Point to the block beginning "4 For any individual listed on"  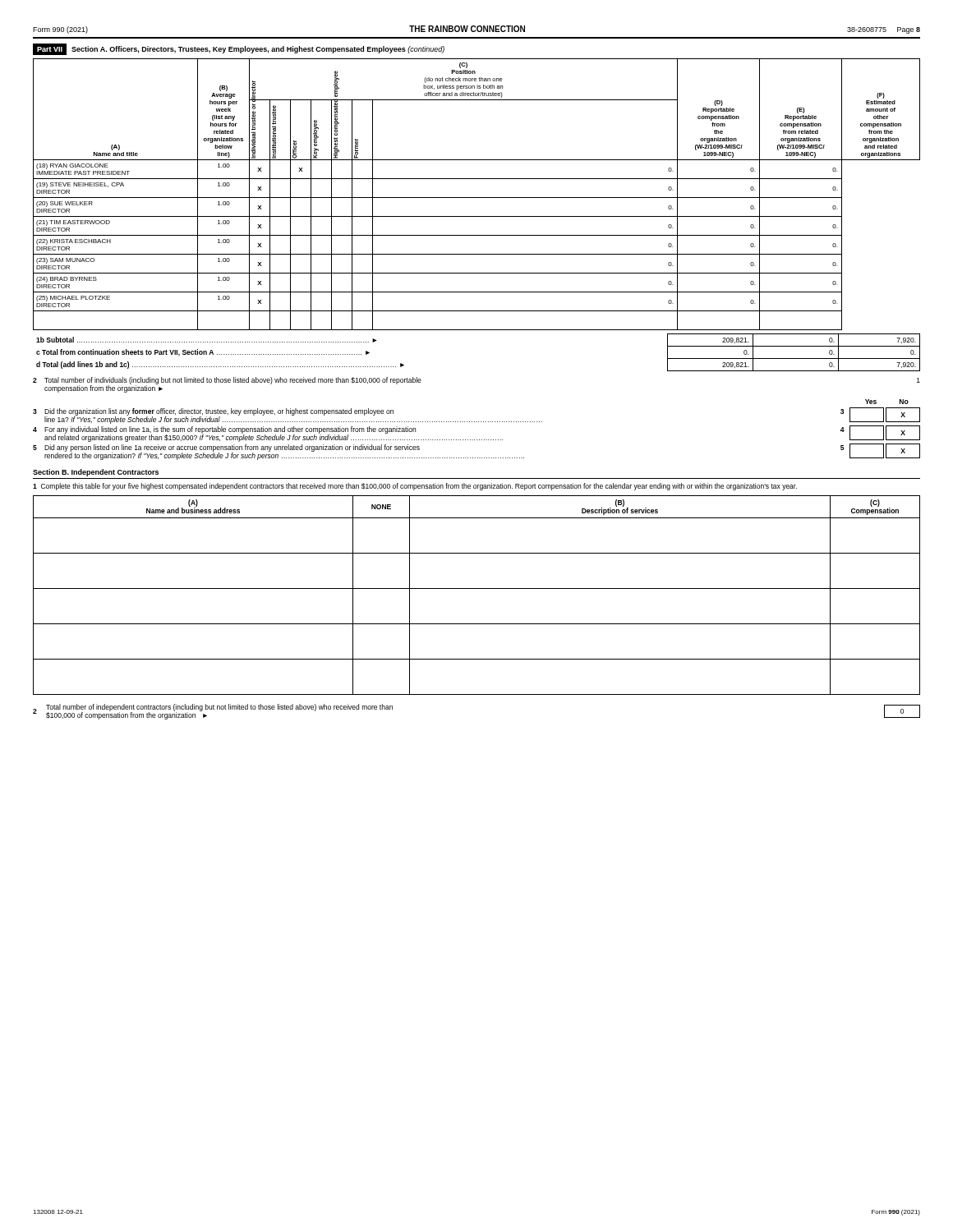coord(476,434)
